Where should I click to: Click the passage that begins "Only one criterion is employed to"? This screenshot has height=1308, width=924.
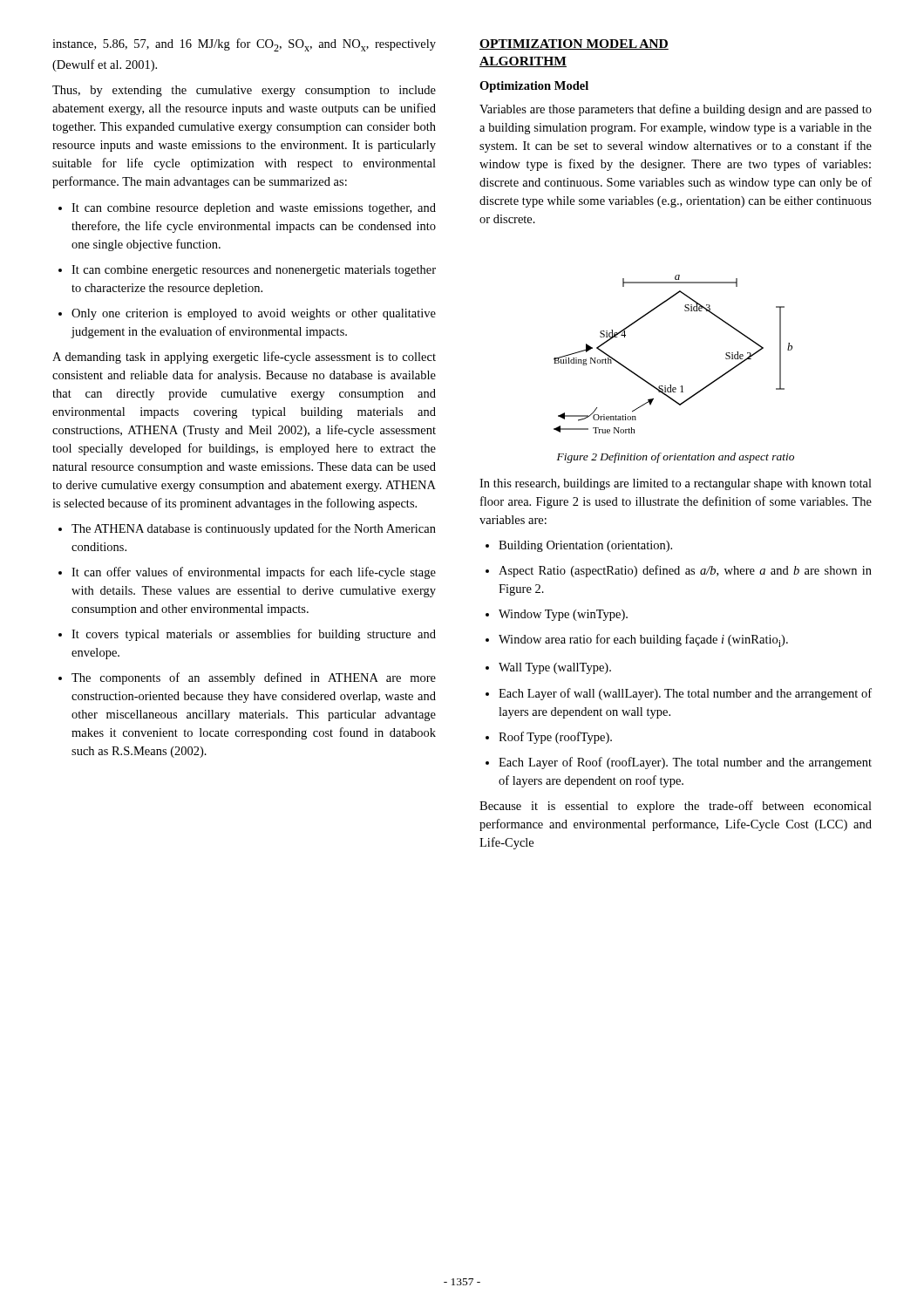tap(244, 322)
